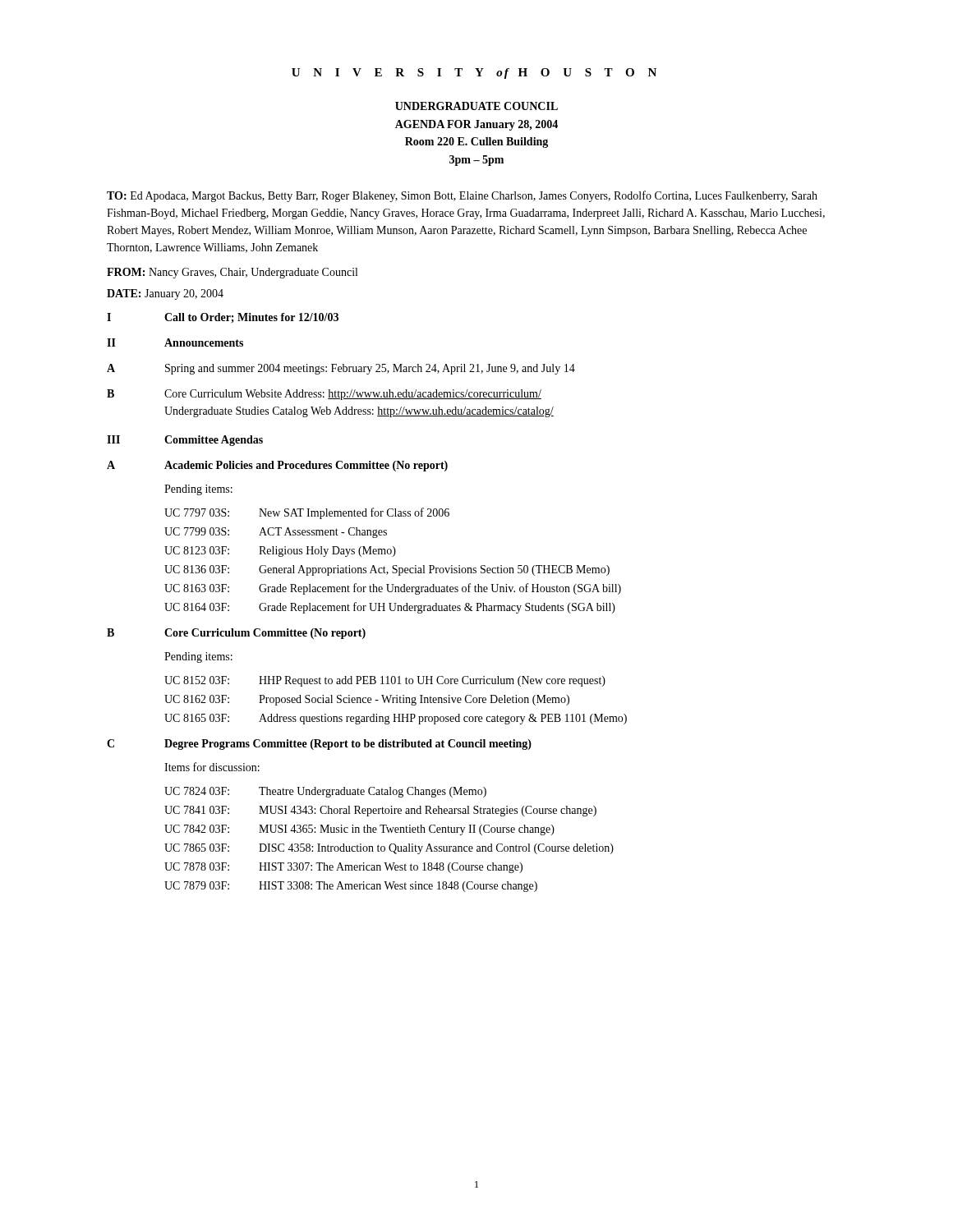
Task: Point to the passage starting "UC 8123 03F: Religious Holy Days (Memo)"
Action: (x=280, y=552)
